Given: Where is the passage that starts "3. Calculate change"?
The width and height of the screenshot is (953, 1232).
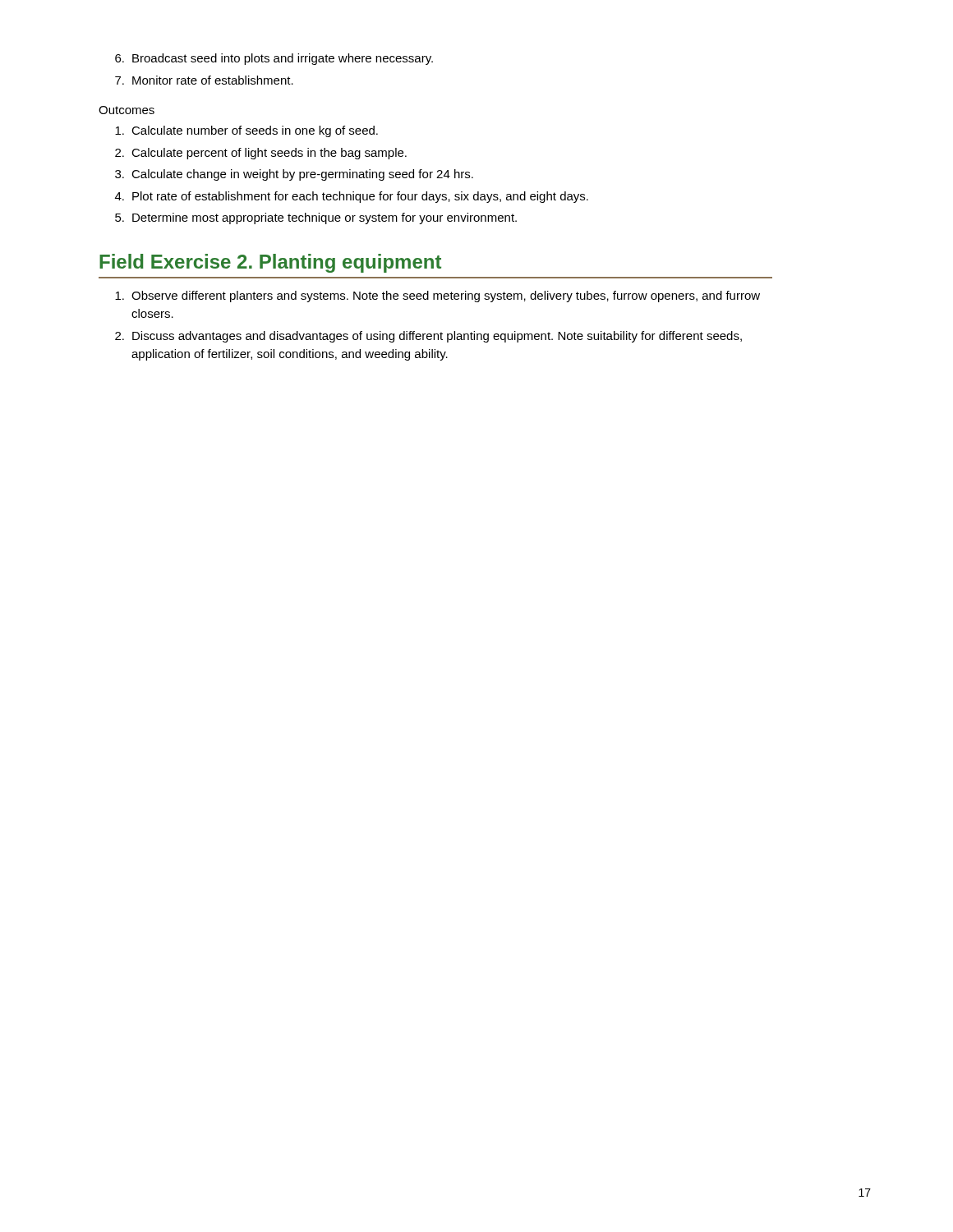Looking at the screenshot, I should [435, 174].
